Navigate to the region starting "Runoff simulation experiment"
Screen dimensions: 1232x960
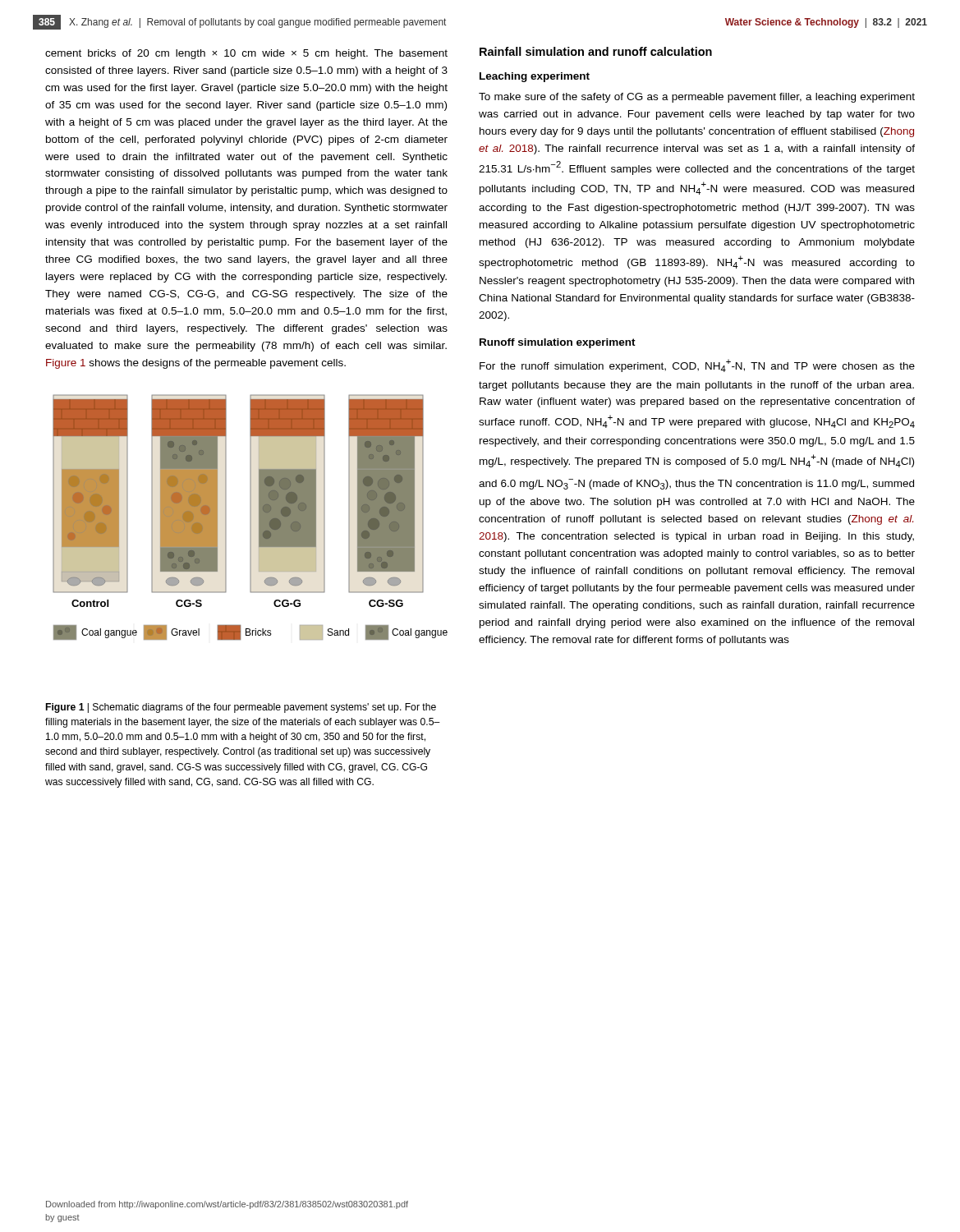557,342
